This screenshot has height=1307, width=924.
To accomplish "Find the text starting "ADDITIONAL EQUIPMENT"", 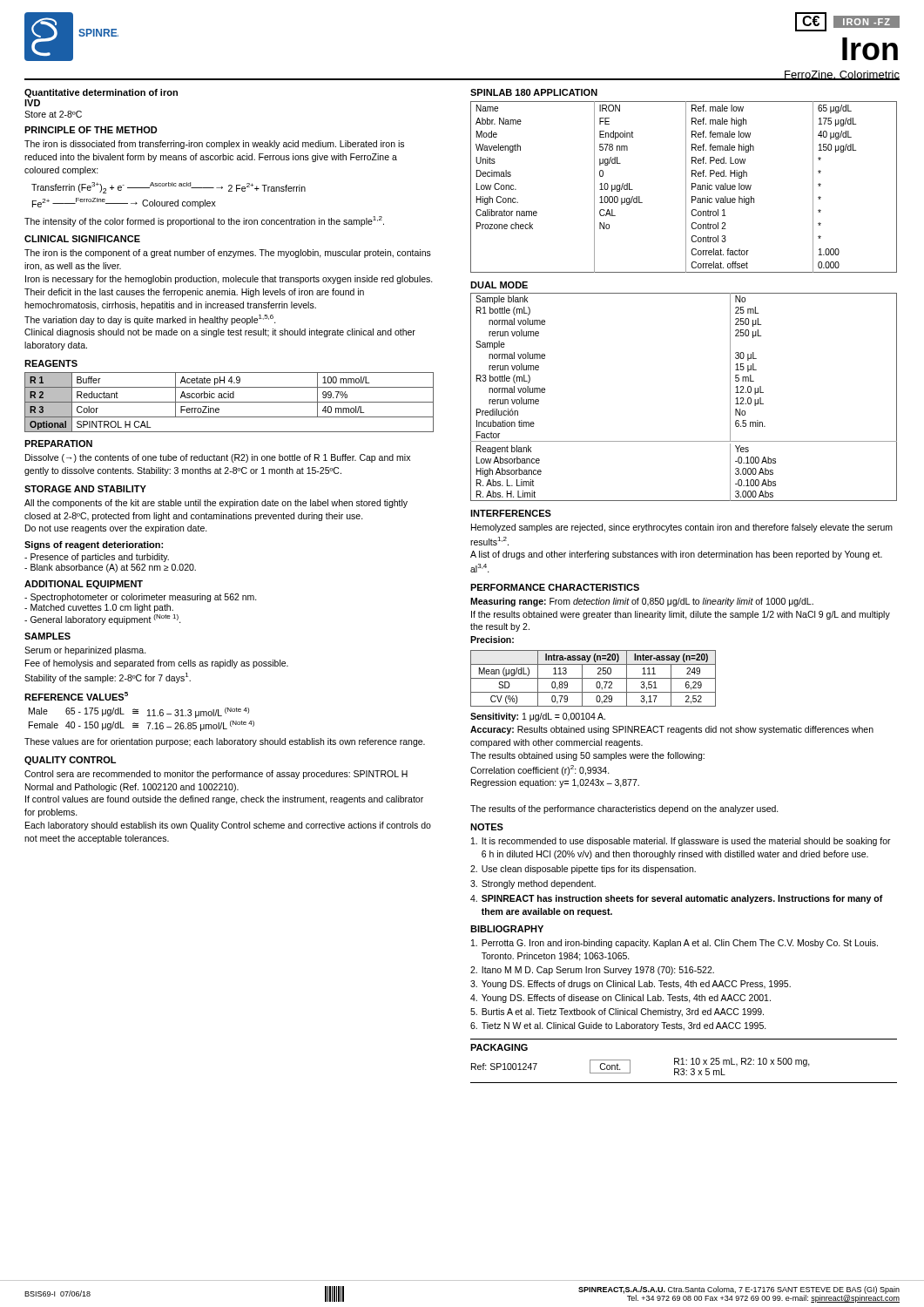I will click(x=84, y=584).
